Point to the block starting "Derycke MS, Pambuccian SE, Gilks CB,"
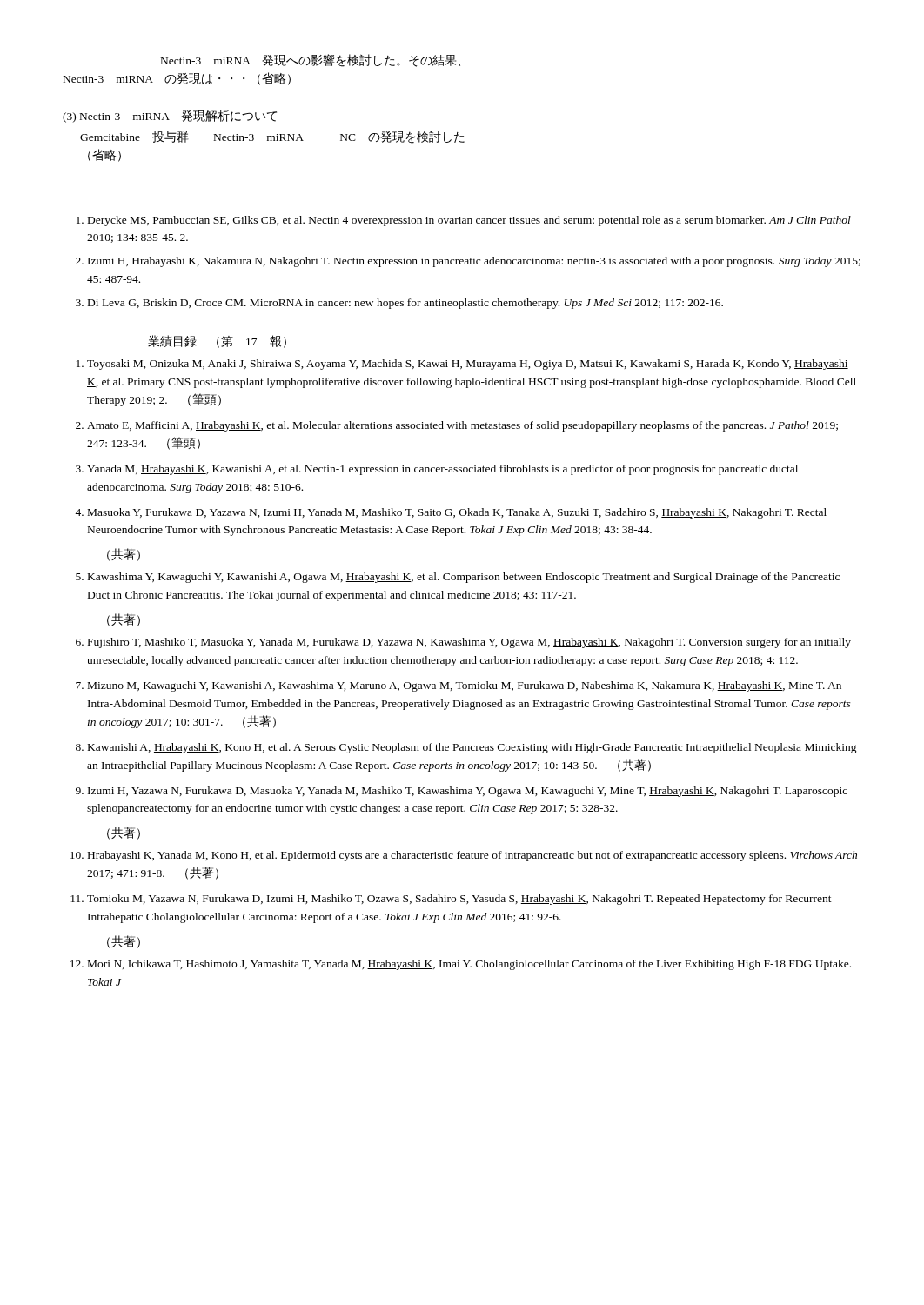The height and width of the screenshot is (1305, 924). pyautogui.click(x=474, y=262)
